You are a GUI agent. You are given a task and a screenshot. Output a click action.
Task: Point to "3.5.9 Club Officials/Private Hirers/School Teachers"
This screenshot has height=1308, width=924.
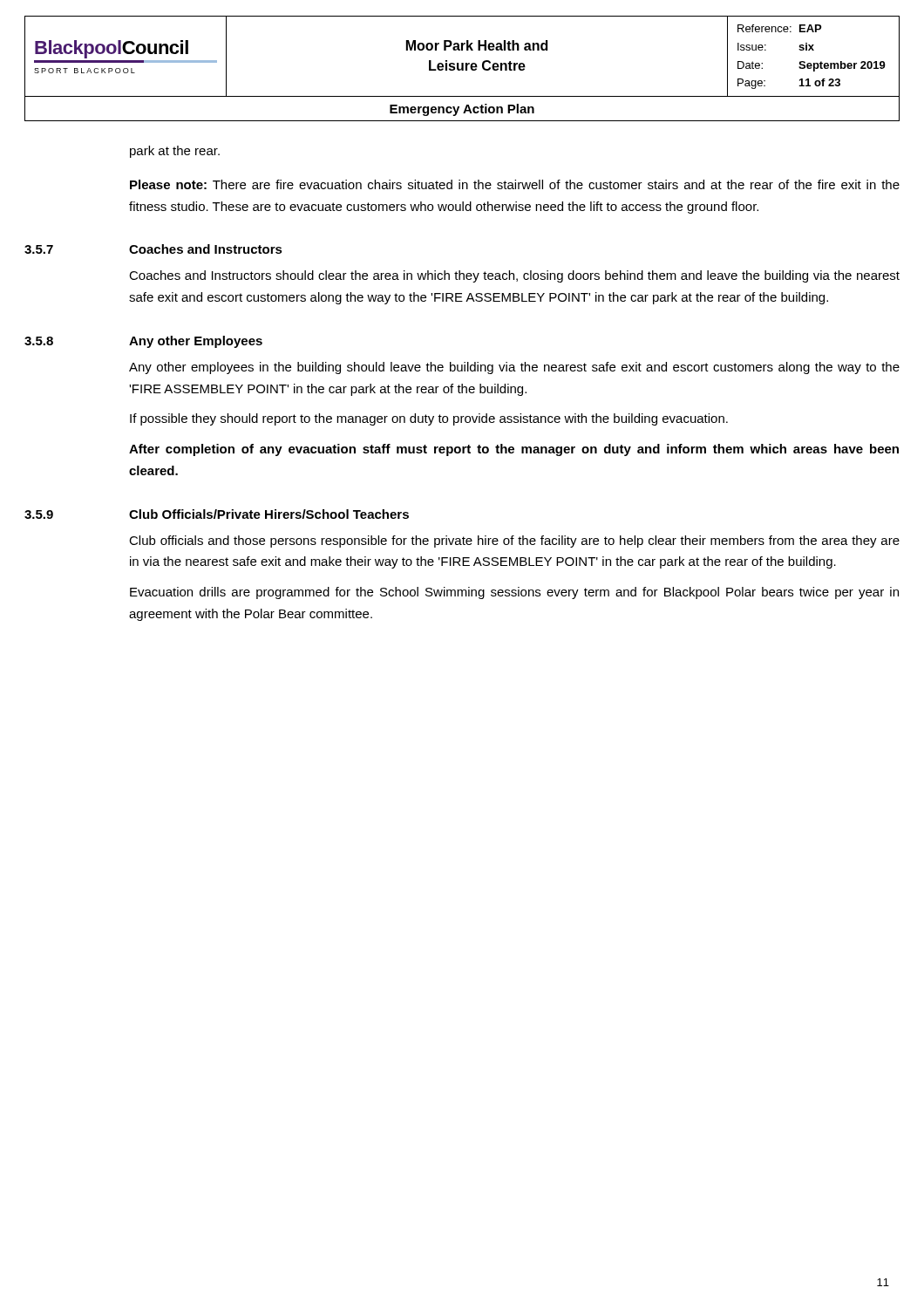pyautogui.click(x=217, y=514)
